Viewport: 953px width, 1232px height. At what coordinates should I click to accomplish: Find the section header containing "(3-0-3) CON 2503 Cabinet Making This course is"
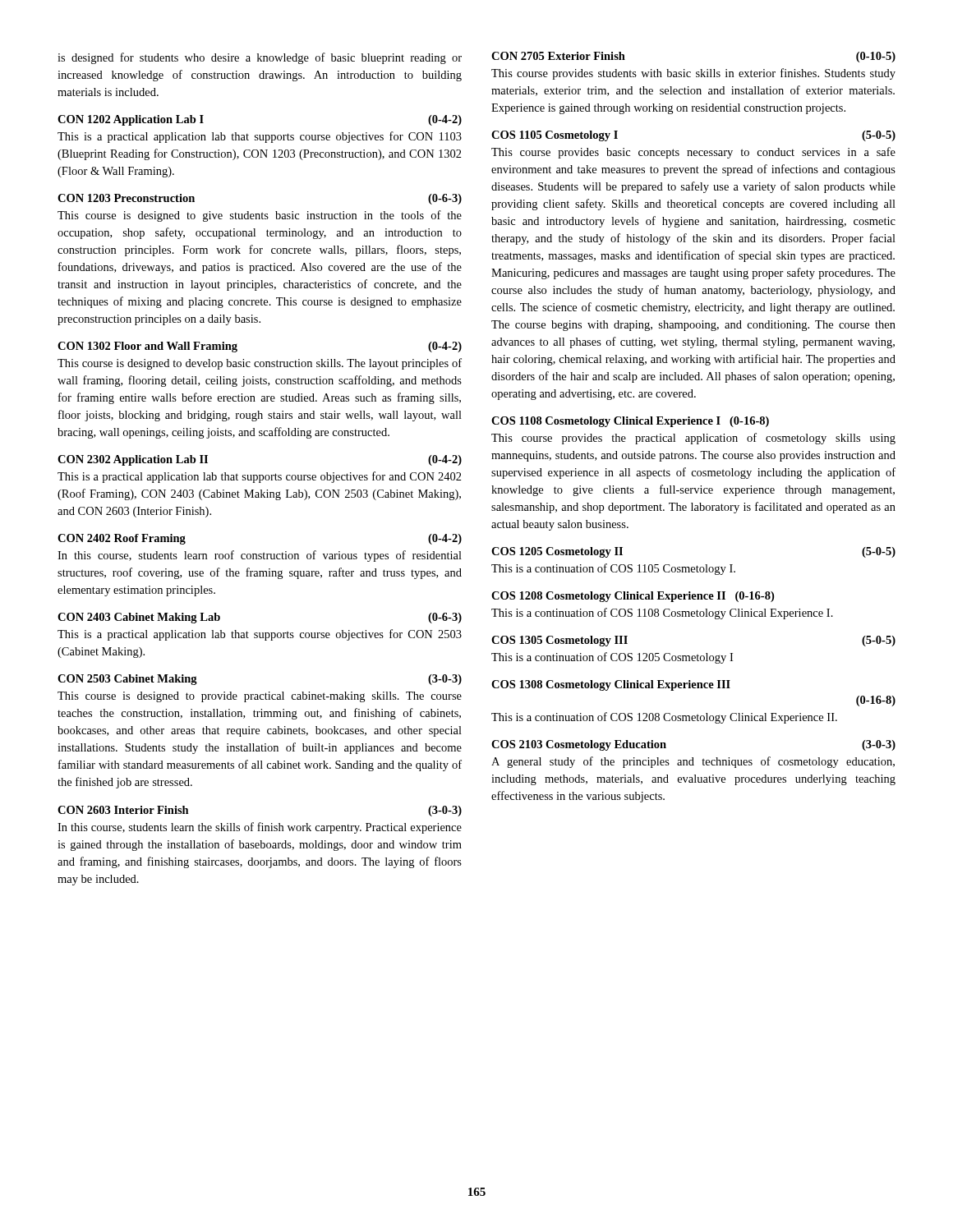tap(260, 732)
